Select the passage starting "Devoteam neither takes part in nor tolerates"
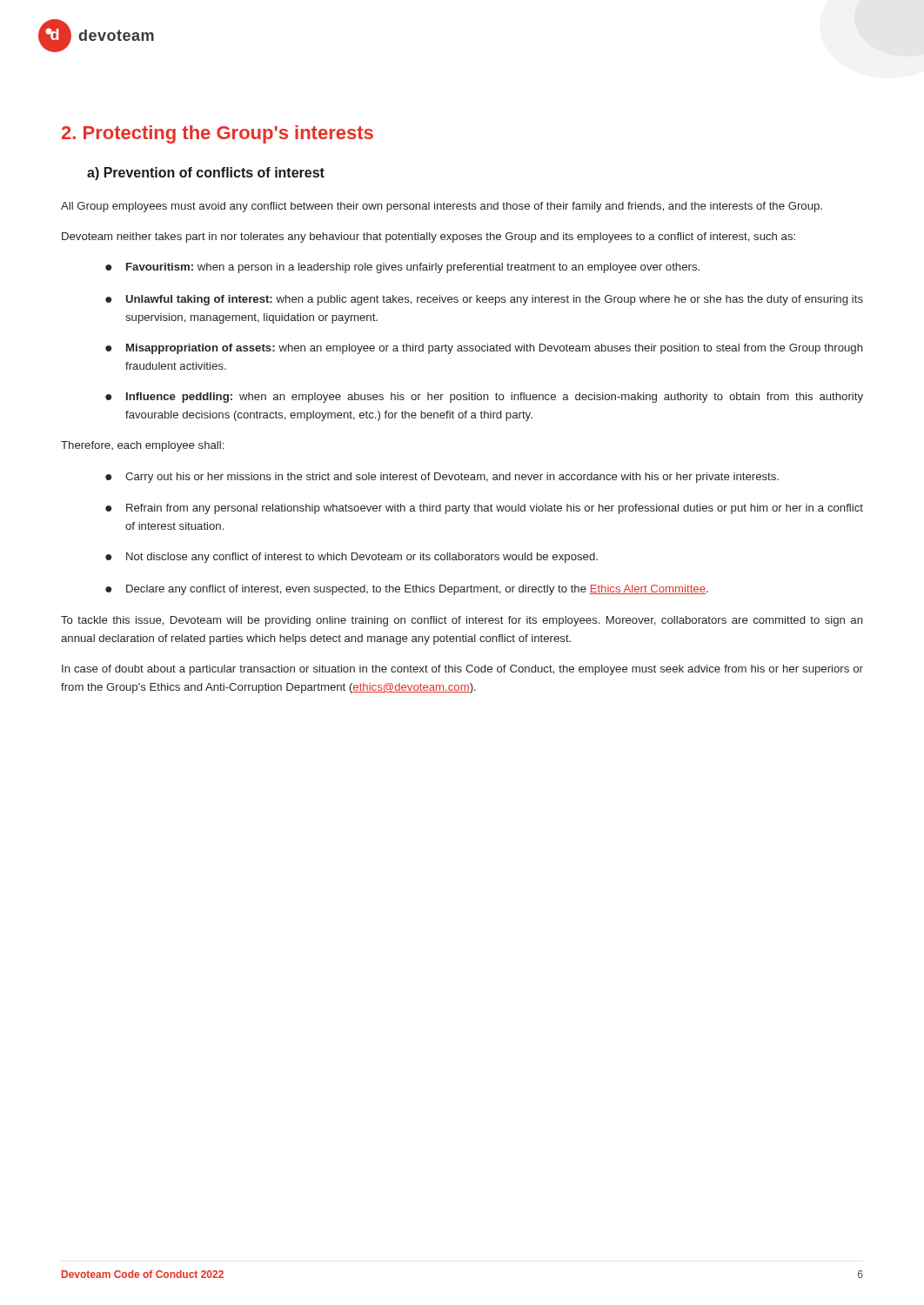Image resolution: width=924 pixels, height=1305 pixels. coord(462,236)
